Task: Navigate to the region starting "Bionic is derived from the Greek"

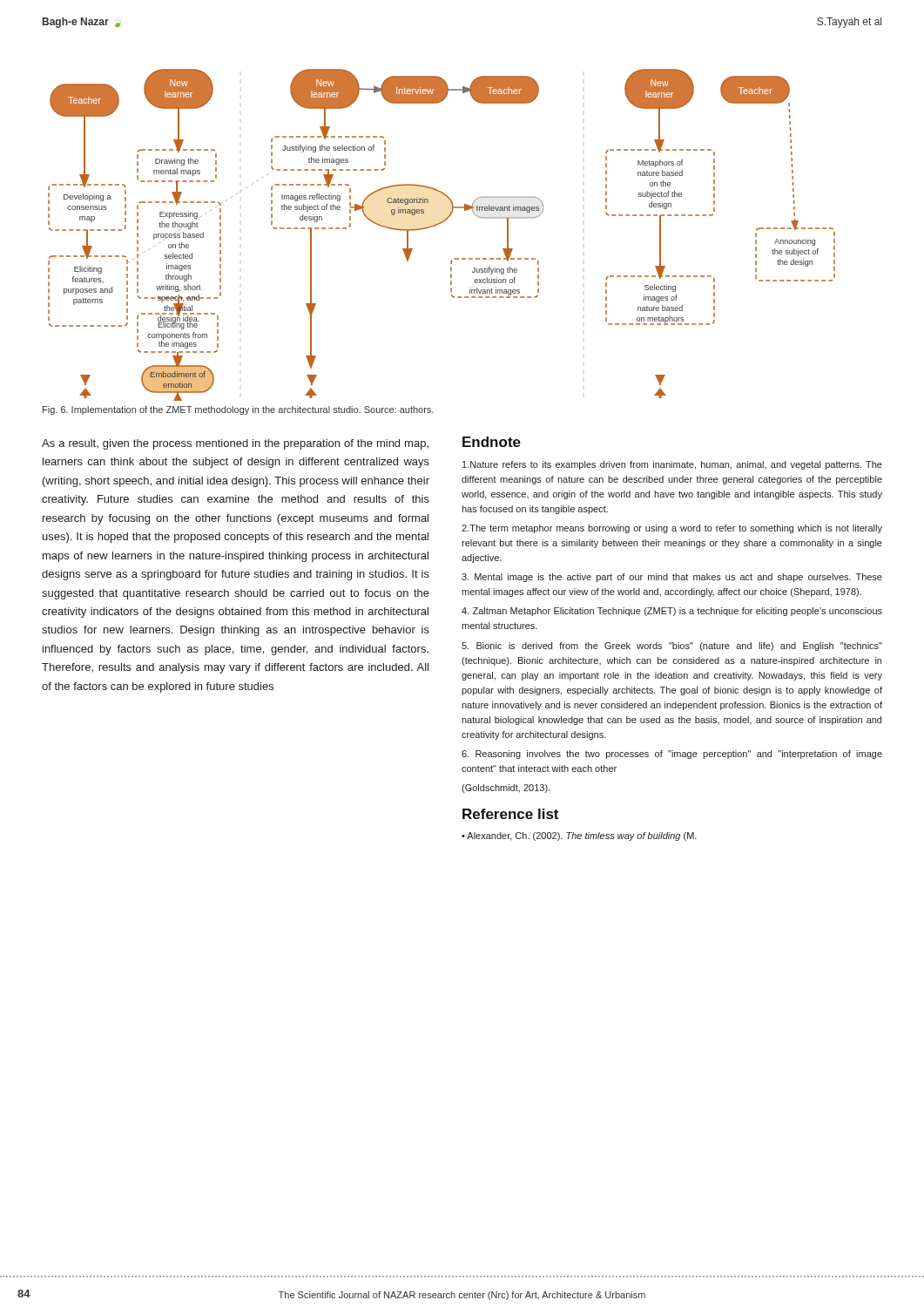Action: point(672,690)
